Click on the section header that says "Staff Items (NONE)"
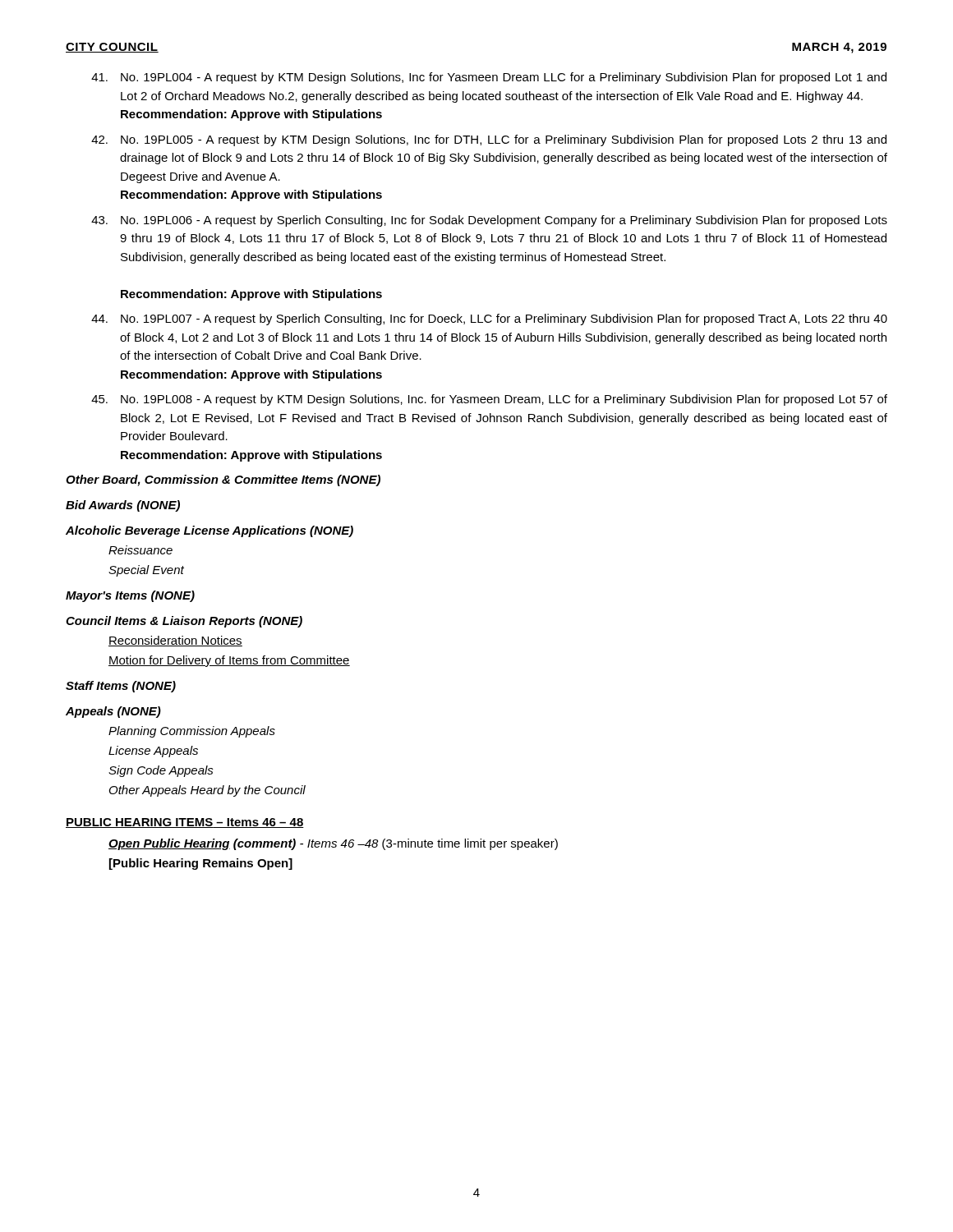Viewport: 953px width, 1232px height. pos(121,685)
